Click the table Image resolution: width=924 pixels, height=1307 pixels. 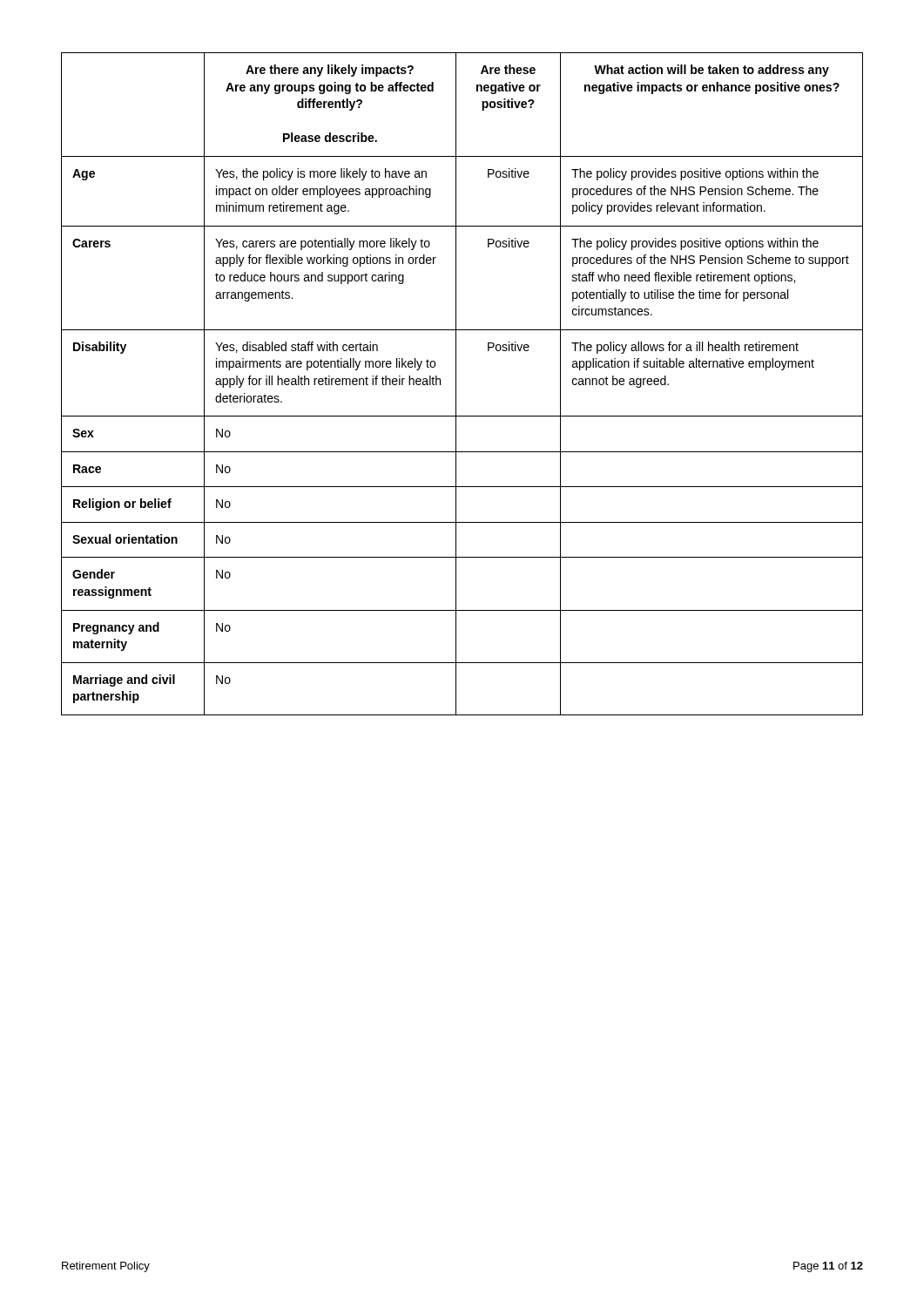(462, 384)
